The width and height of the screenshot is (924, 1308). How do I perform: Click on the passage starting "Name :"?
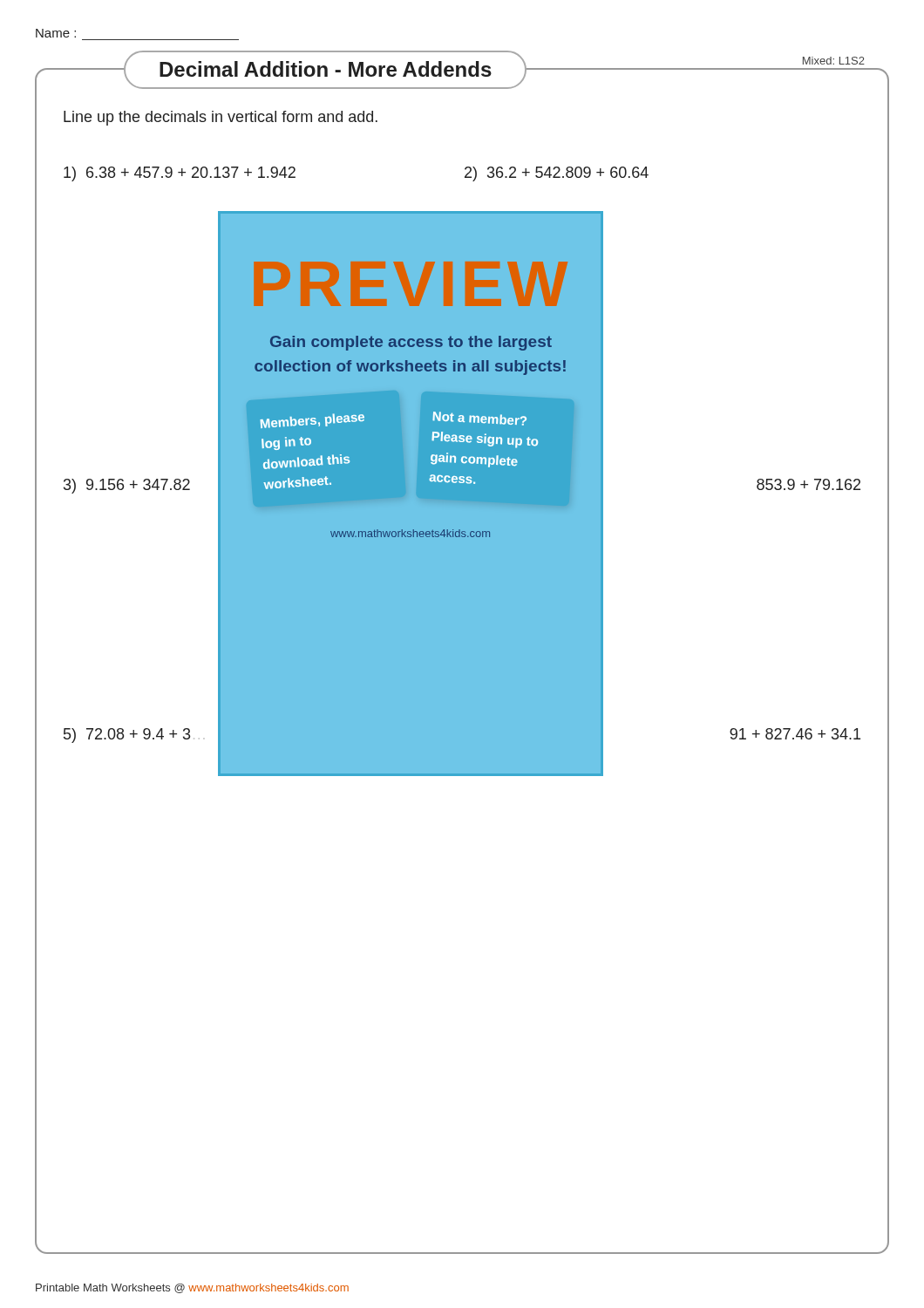pos(137,32)
